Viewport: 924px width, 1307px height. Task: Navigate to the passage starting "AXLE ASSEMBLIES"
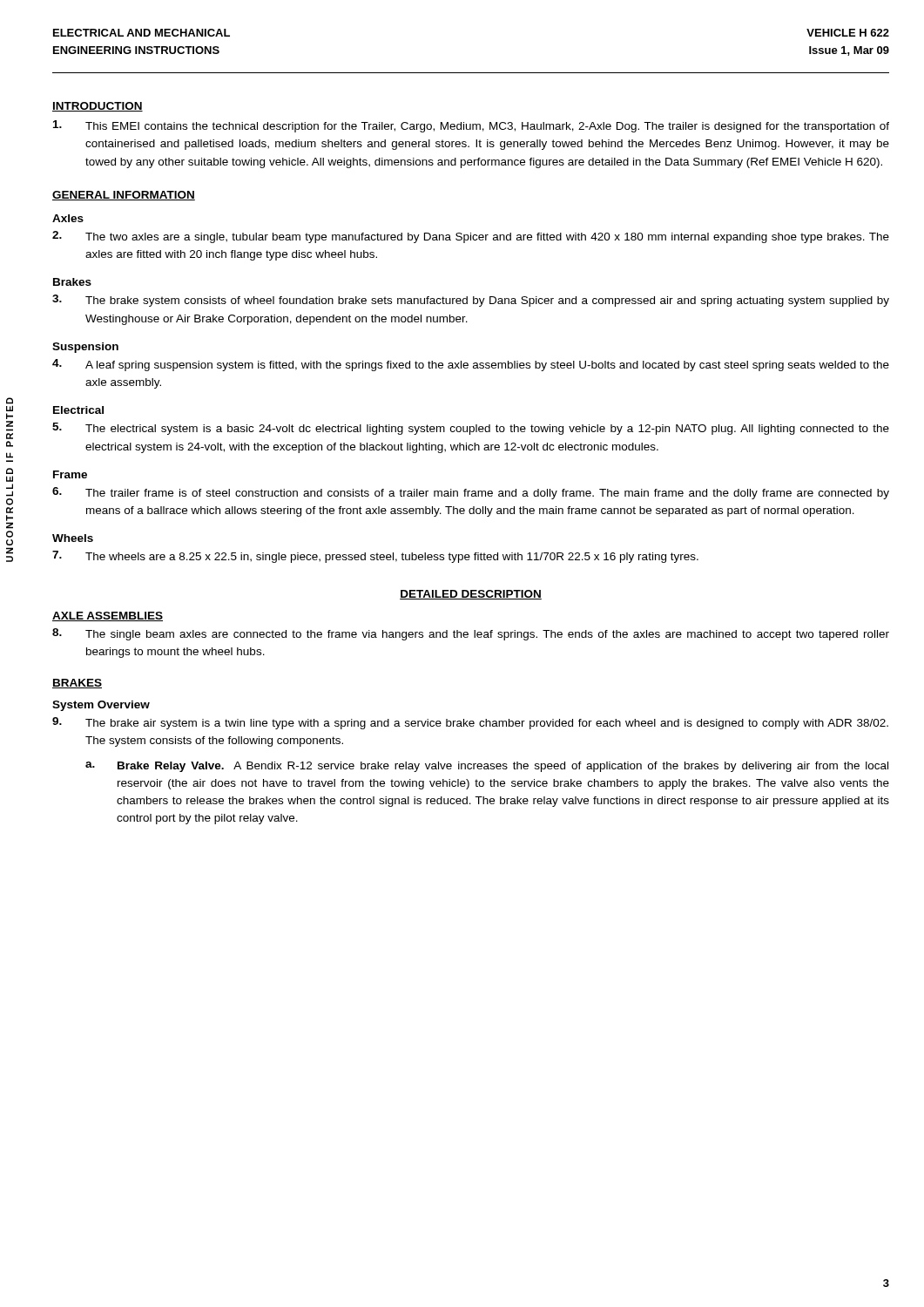pyautogui.click(x=108, y=615)
